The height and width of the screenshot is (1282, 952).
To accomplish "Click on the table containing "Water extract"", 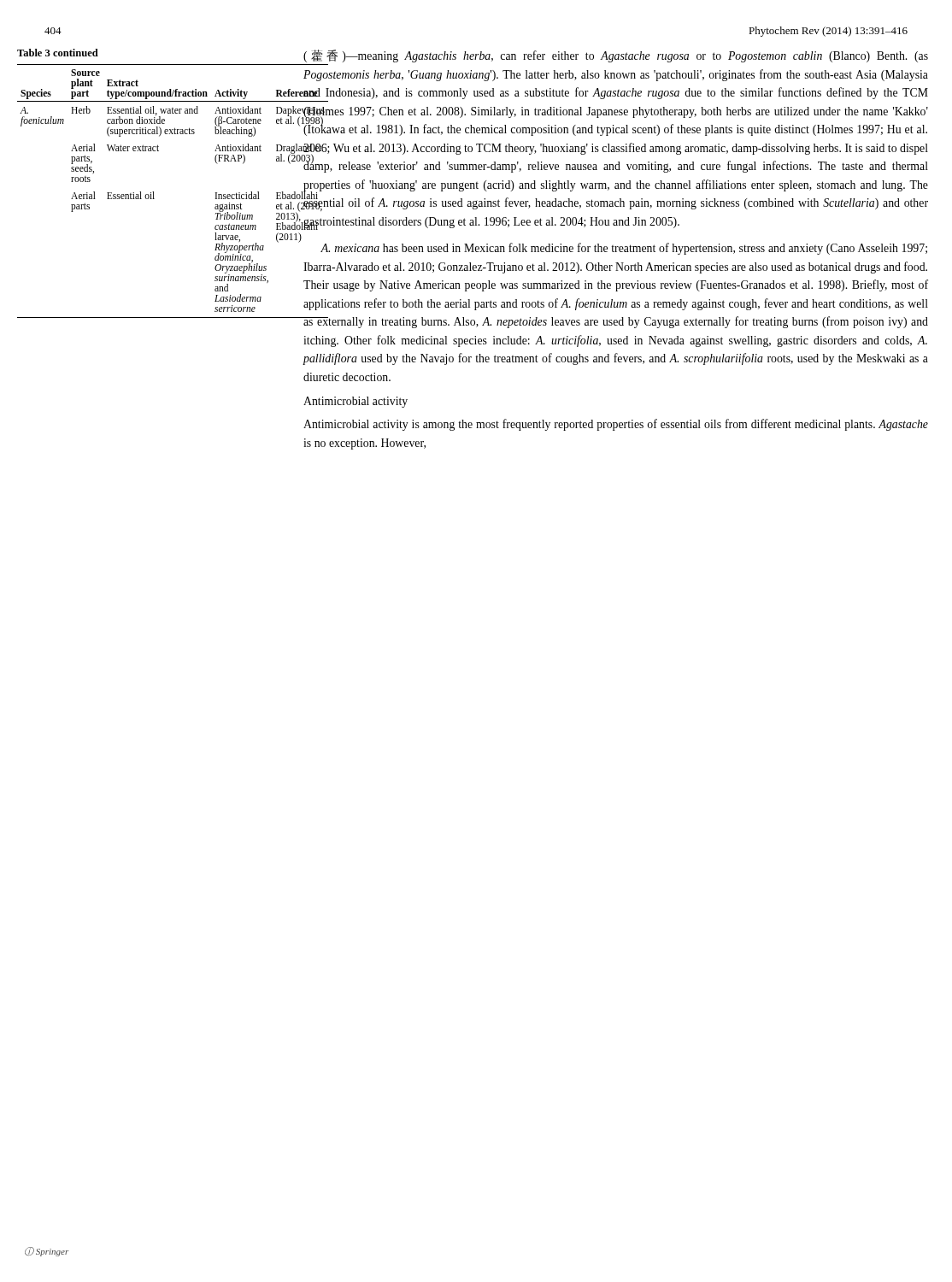I will [x=145, y=652].
